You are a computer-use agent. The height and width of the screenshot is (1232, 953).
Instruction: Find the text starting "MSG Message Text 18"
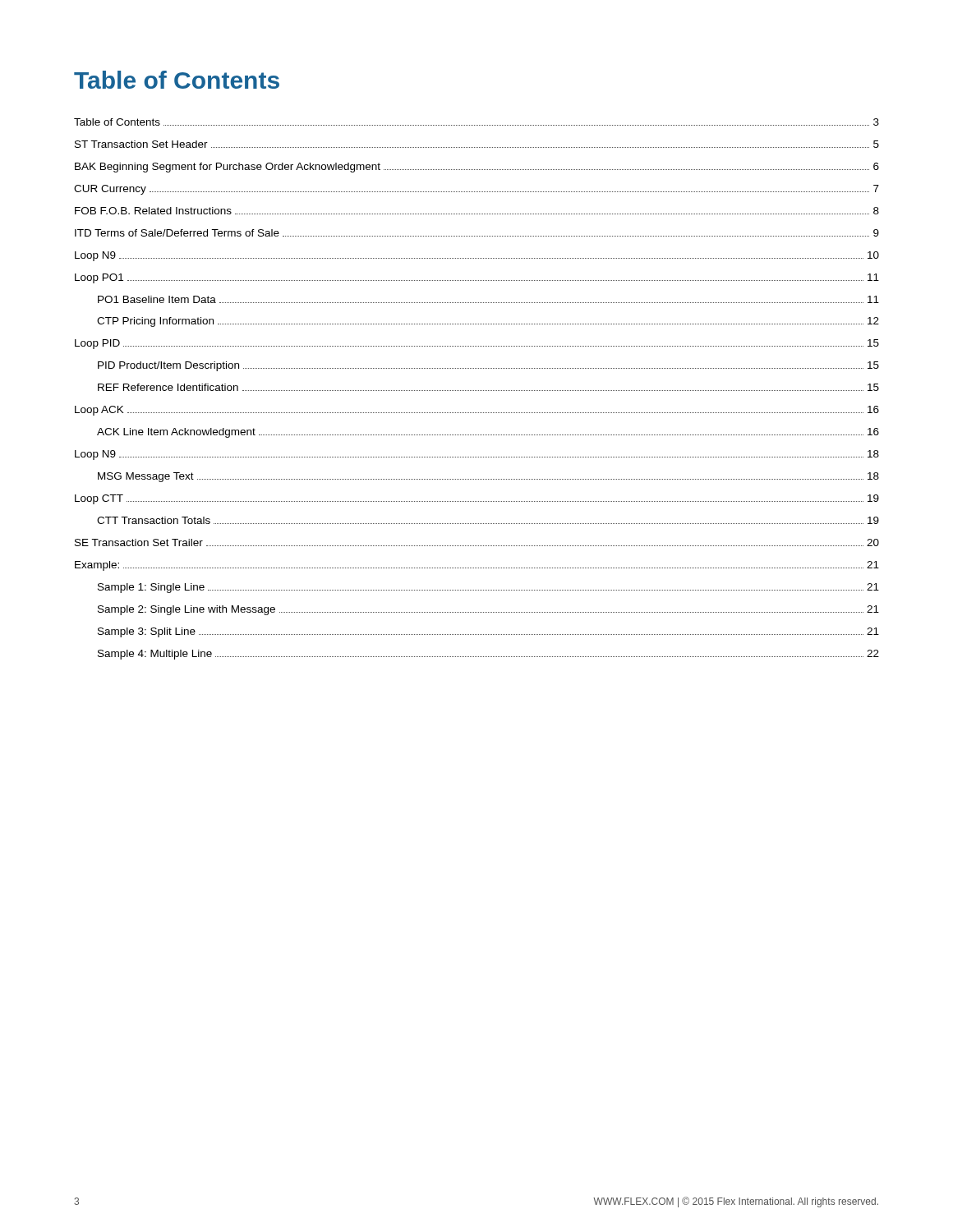point(488,477)
